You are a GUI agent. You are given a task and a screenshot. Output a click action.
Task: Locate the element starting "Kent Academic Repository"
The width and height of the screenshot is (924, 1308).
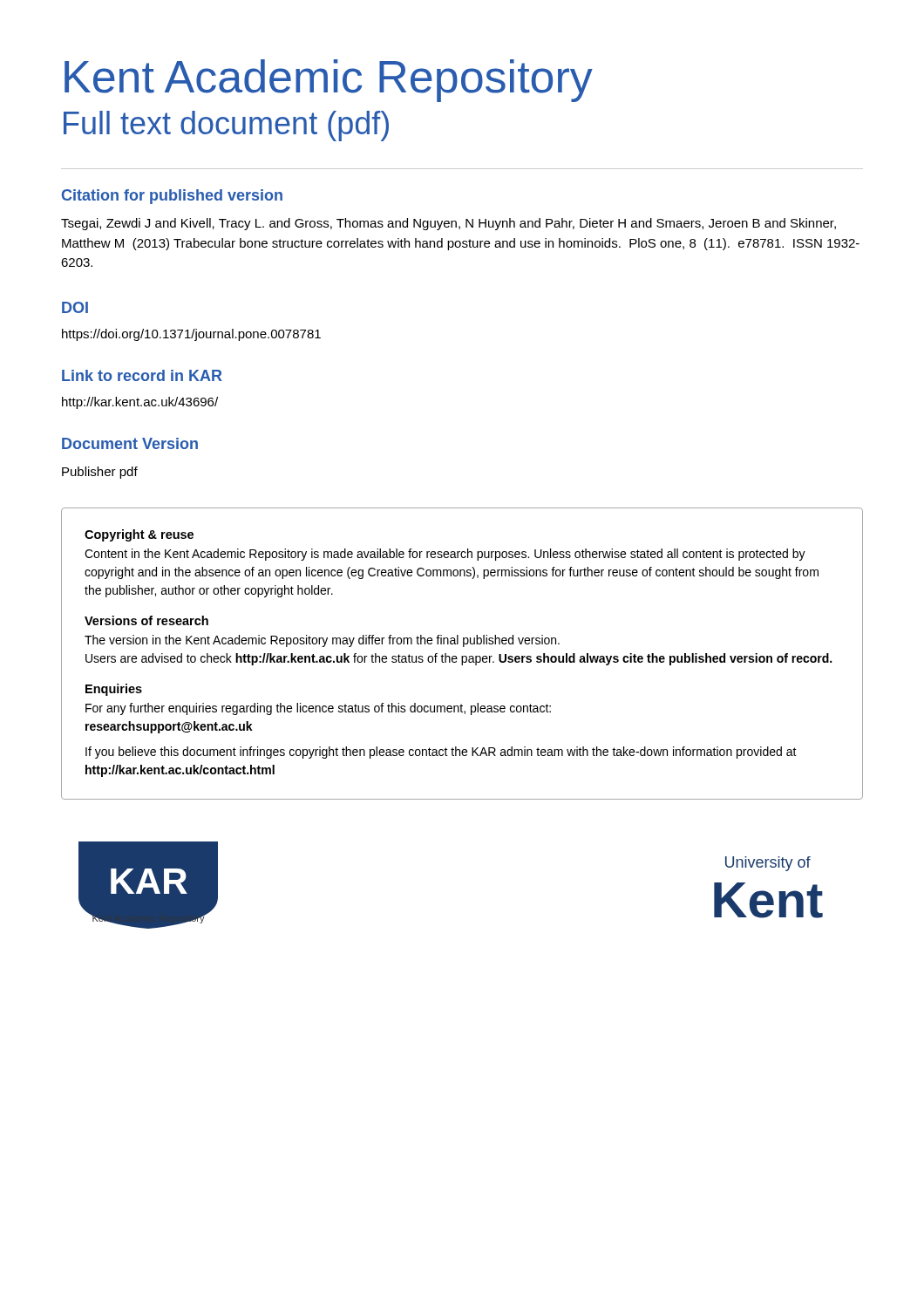(x=462, y=97)
